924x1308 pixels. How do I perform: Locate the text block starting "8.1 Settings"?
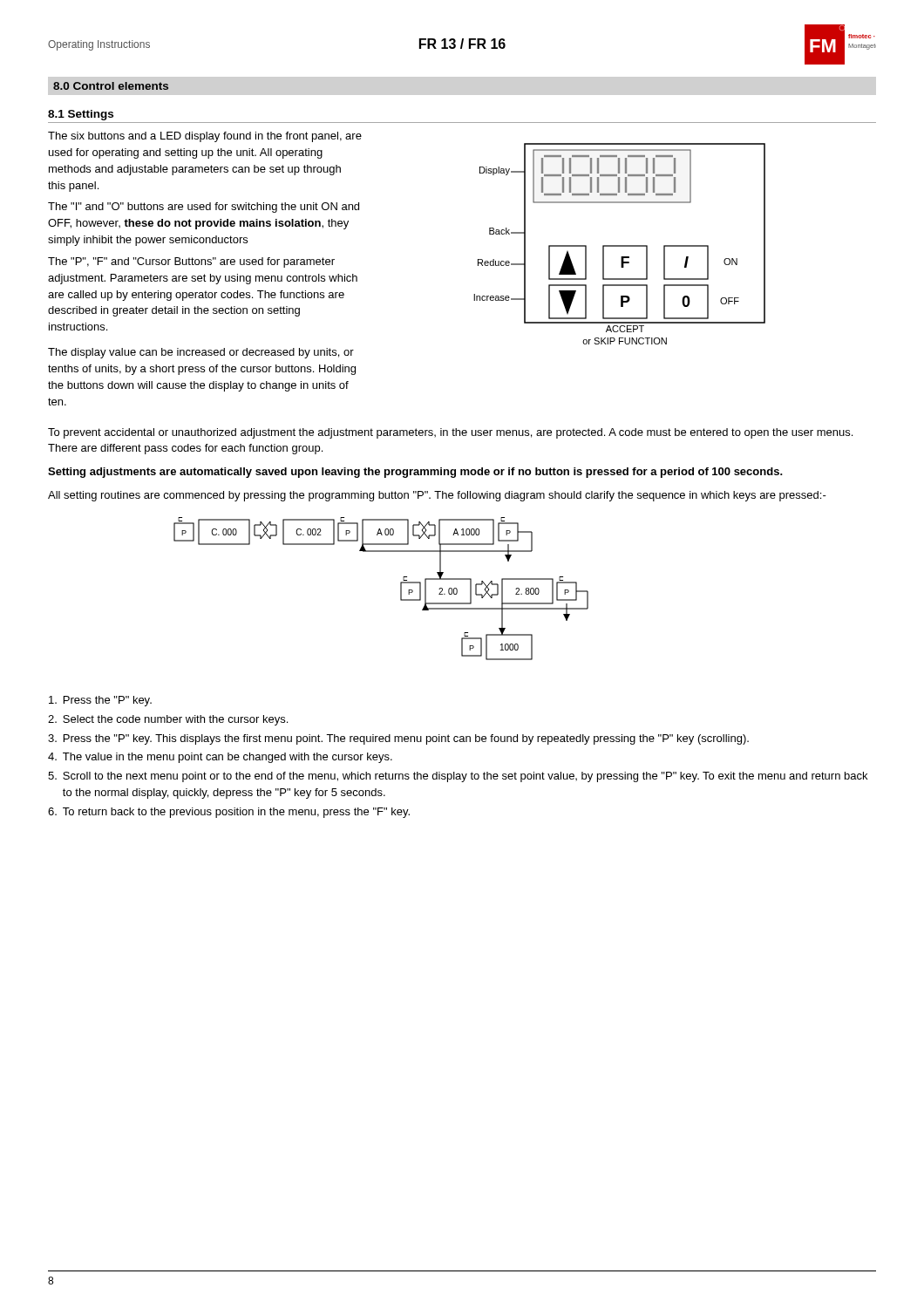[x=81, y=114]
